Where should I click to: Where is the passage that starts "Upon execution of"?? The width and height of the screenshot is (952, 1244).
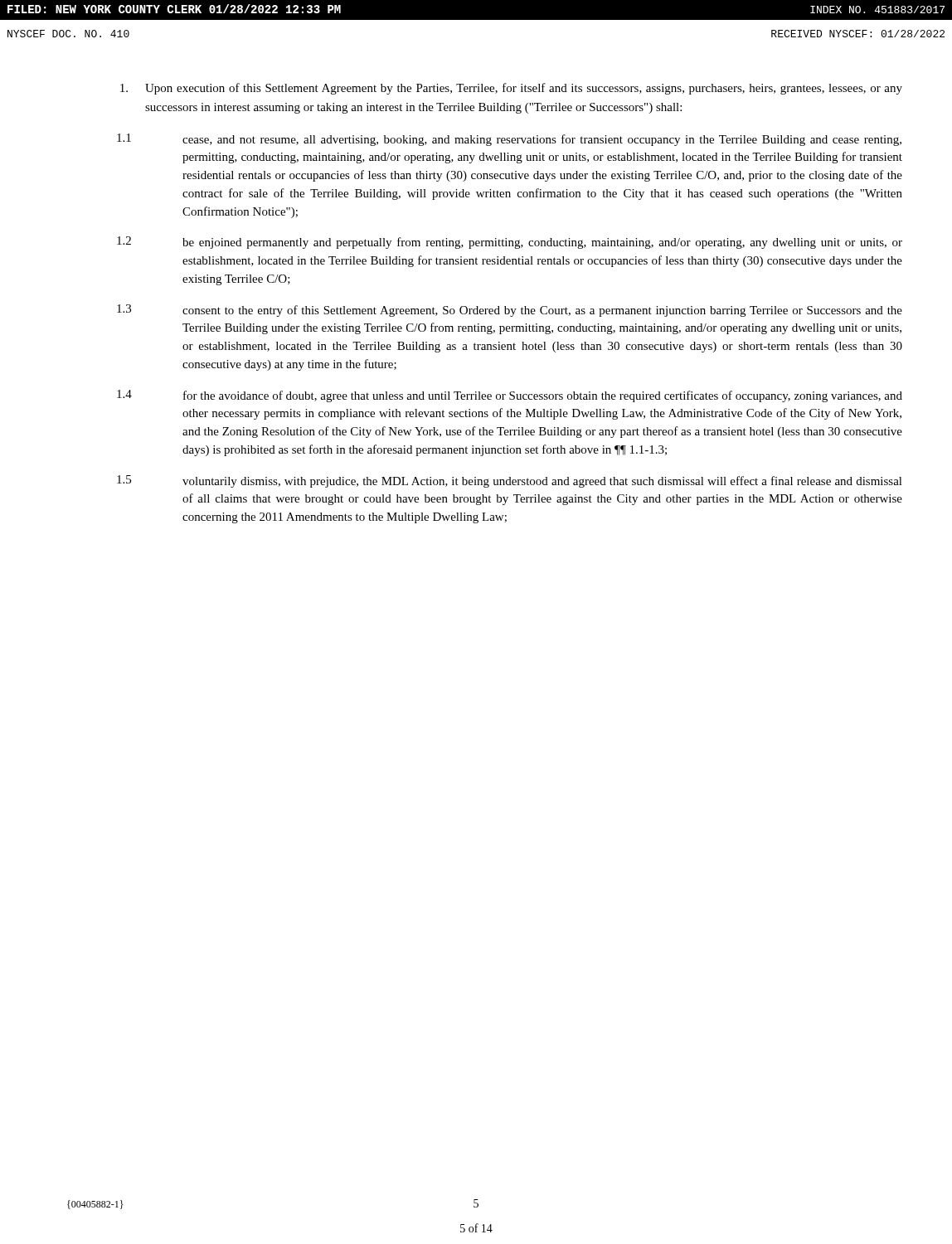point(484,98)
